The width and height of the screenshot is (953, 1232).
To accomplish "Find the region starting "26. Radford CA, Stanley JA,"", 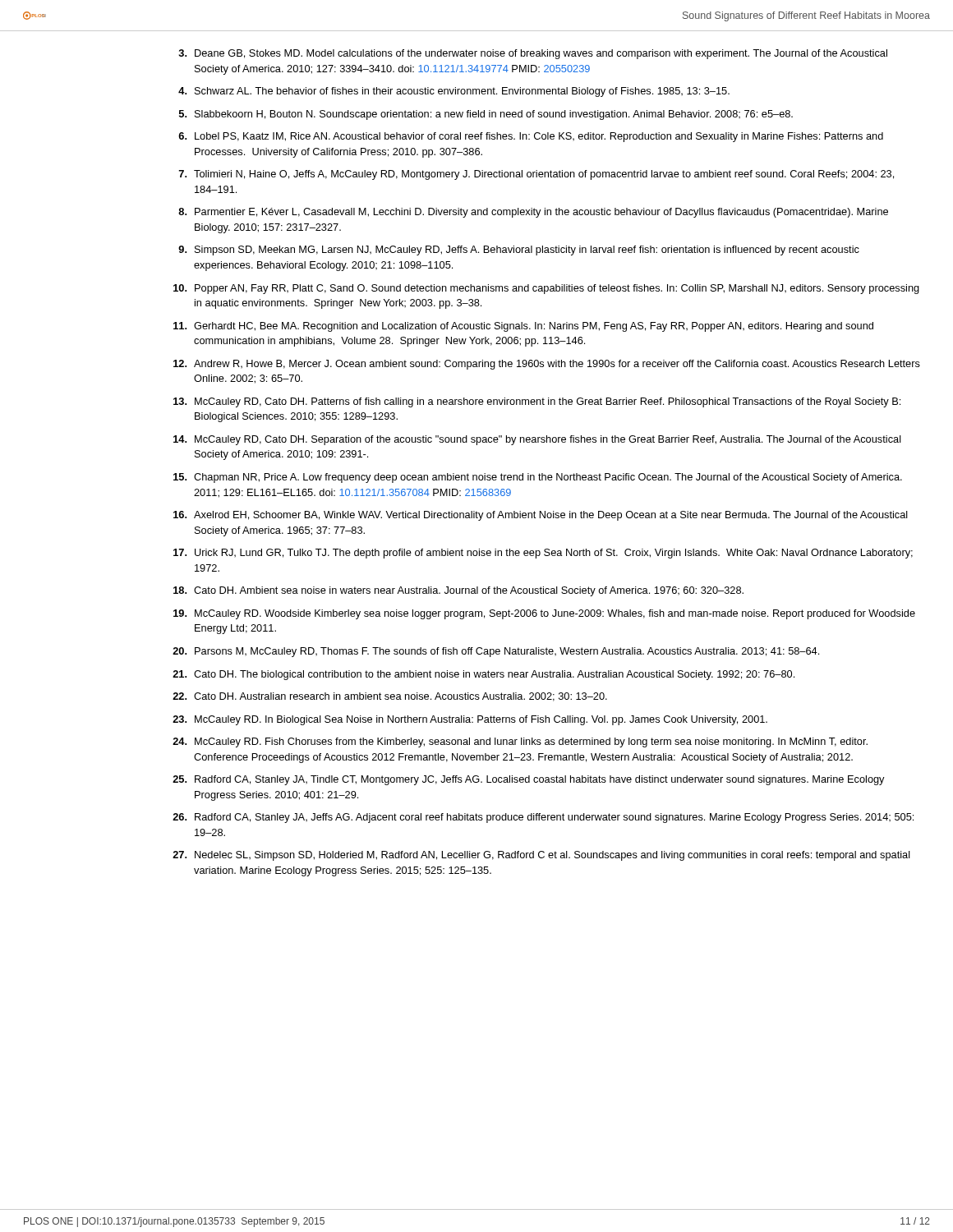I will tap(542, 825).
